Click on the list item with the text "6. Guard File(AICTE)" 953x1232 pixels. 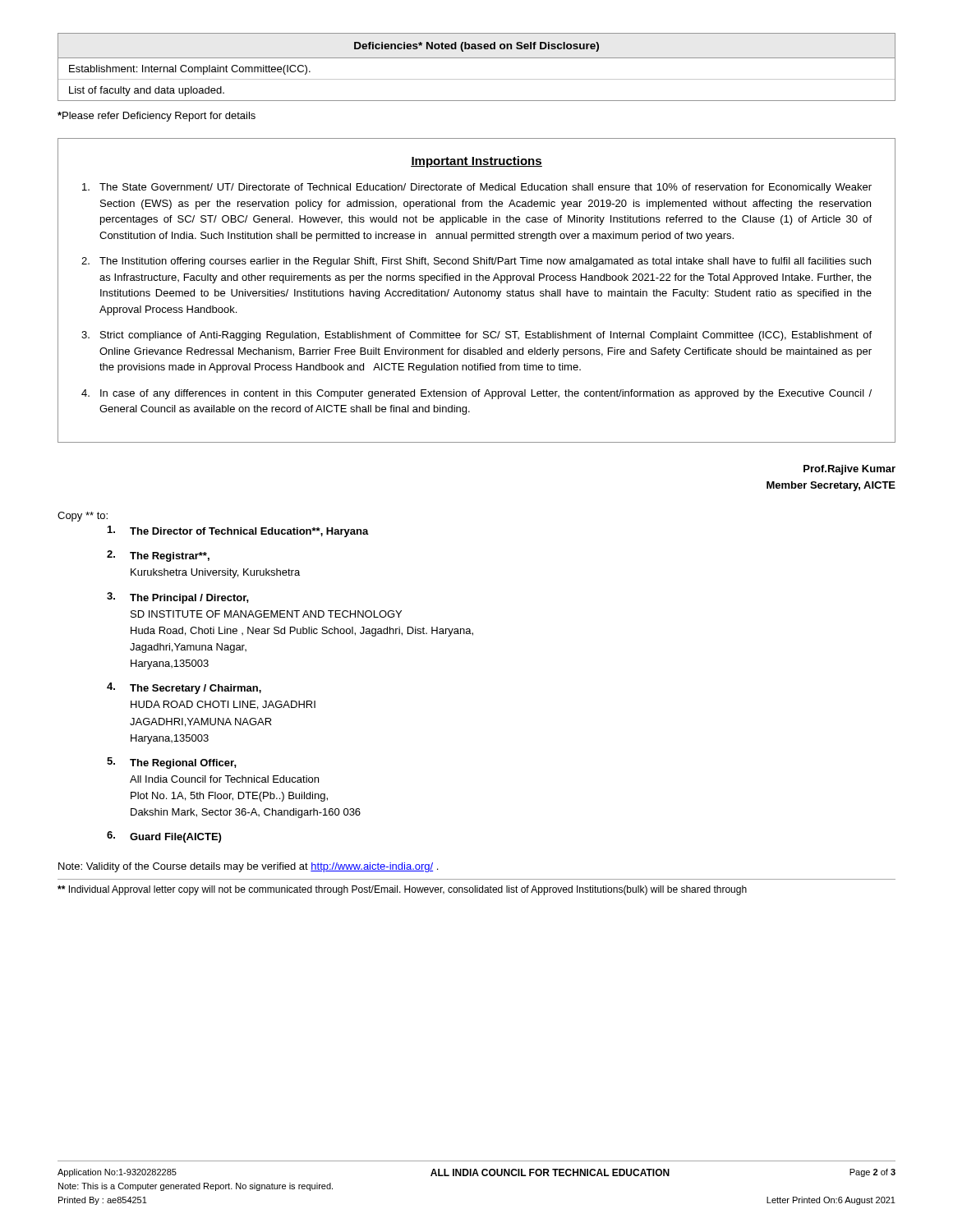(x=164, y=837)
